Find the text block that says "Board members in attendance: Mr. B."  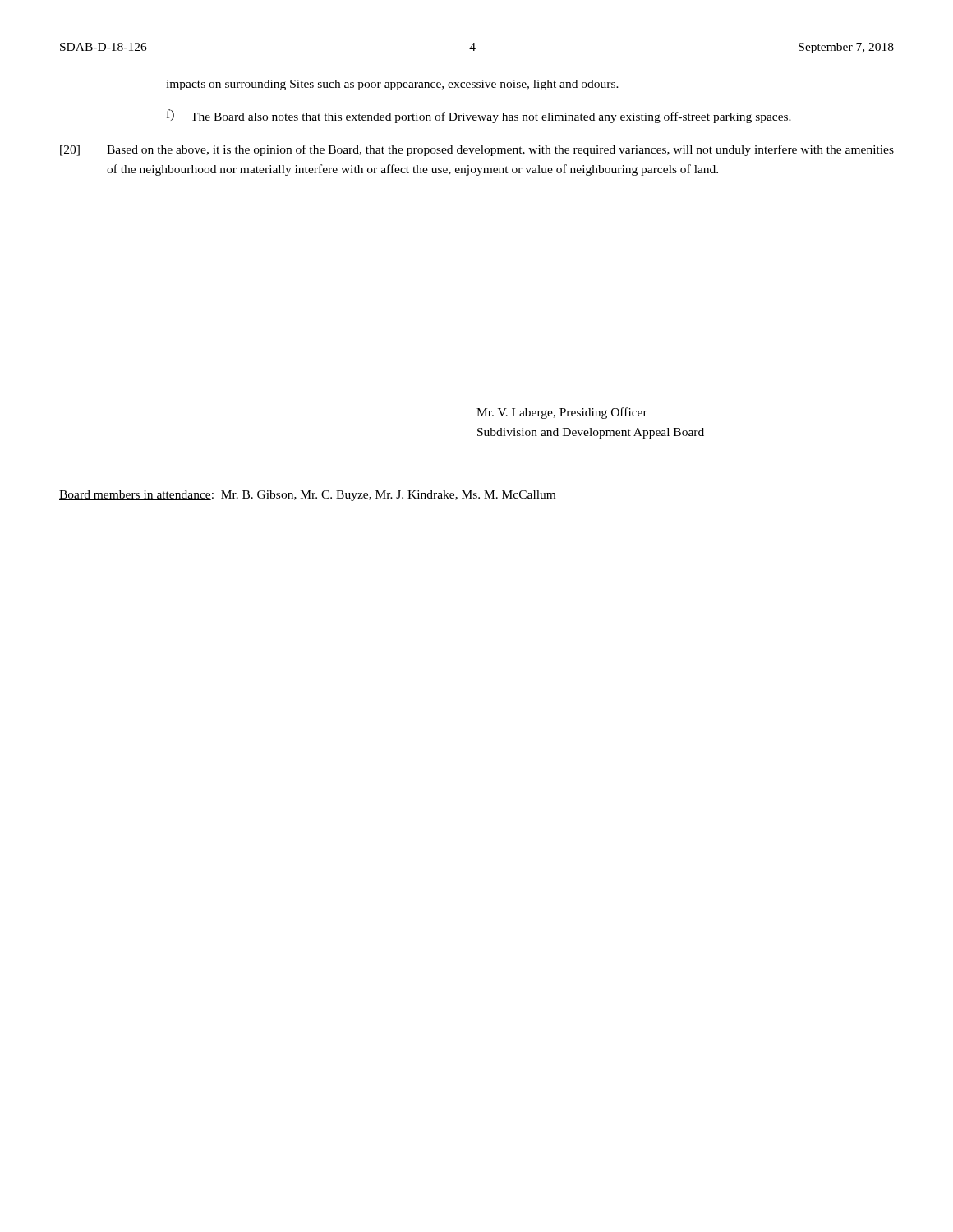[308, 494]
